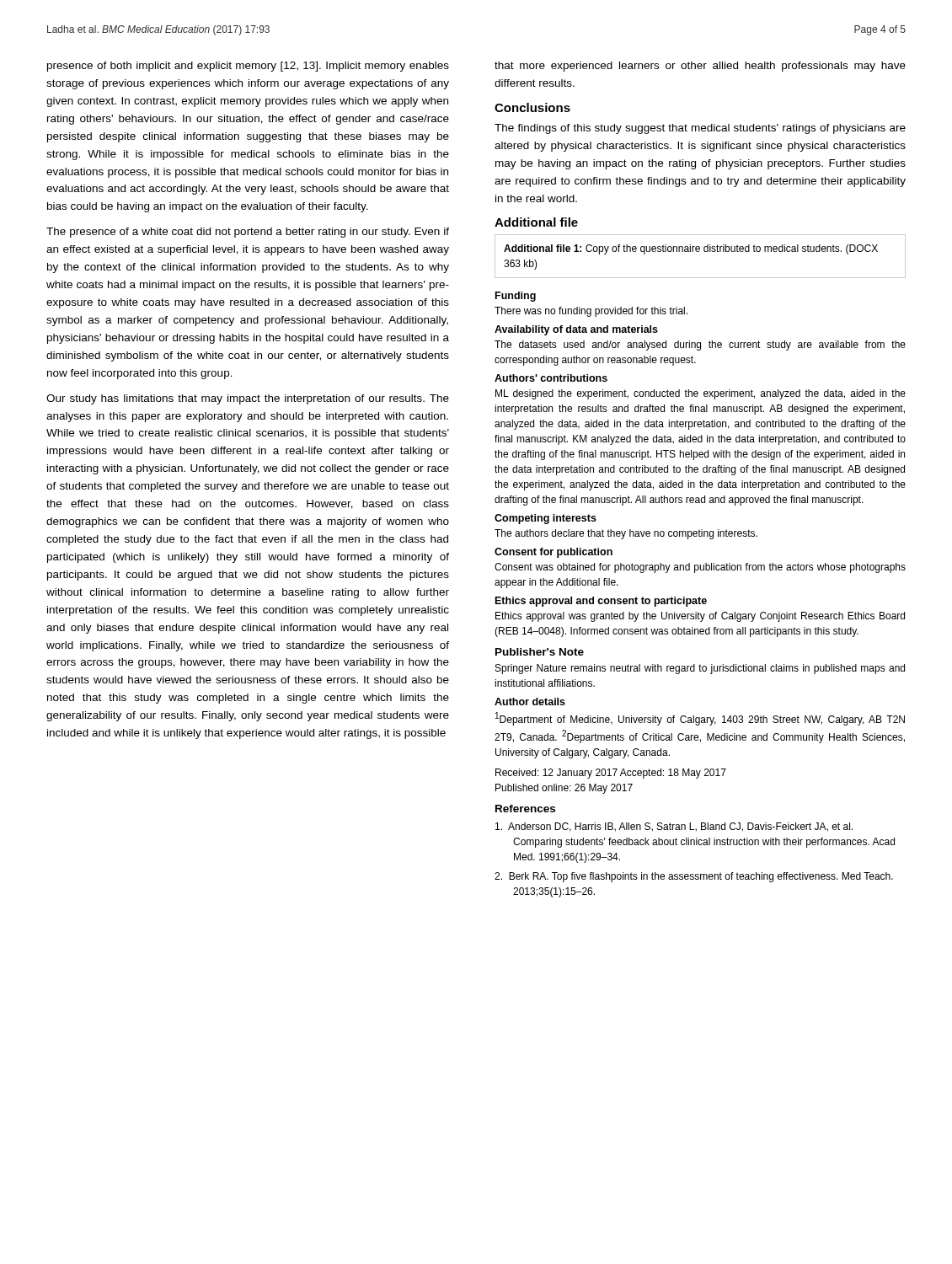
Task: Select the section header containing "Consent for publication"
Action: (554, 552)
